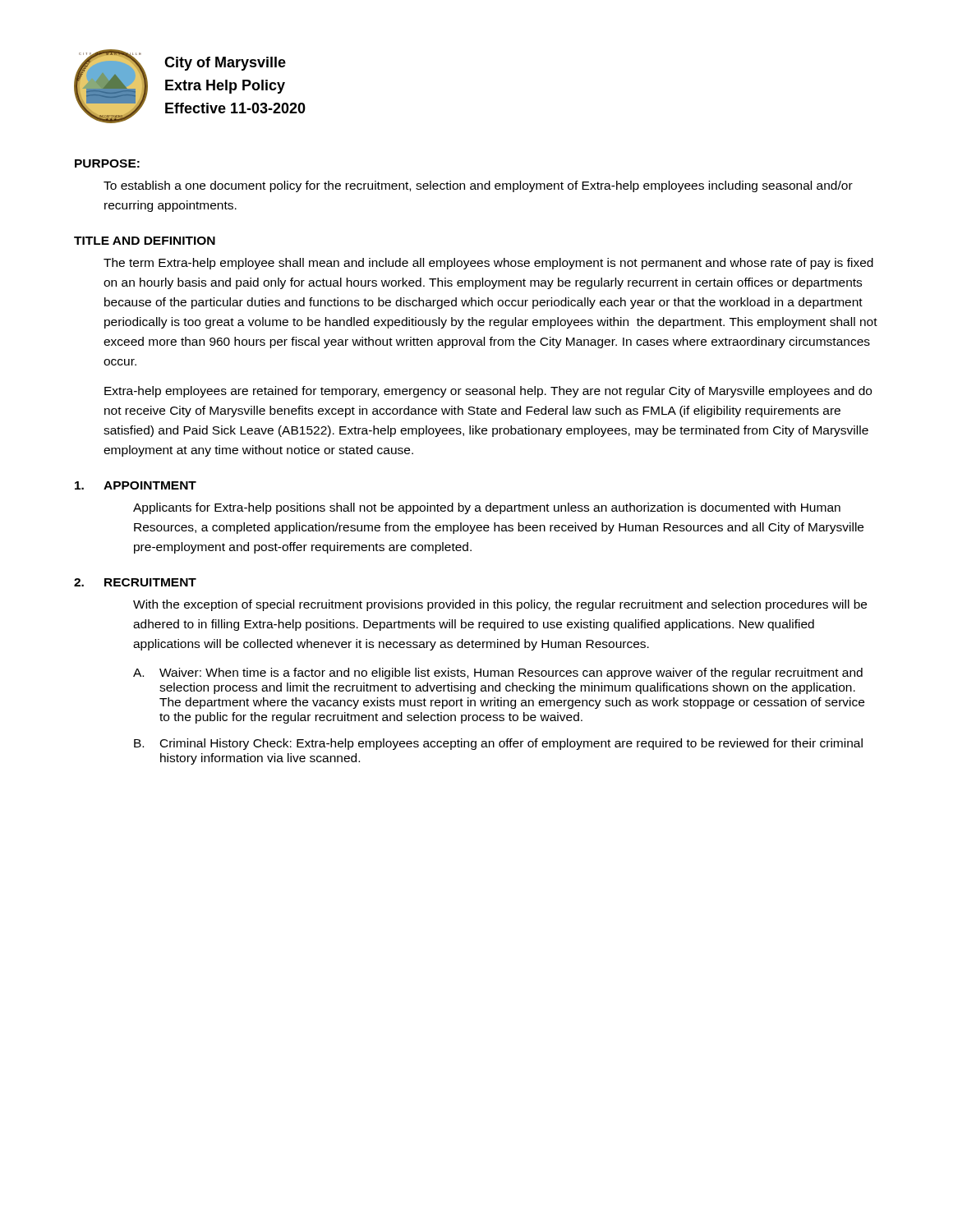Point to the section header beginning "2. RECRUITMENT With the exception"
Viewport: 953px width, 1232px height.
click(476, 670)
